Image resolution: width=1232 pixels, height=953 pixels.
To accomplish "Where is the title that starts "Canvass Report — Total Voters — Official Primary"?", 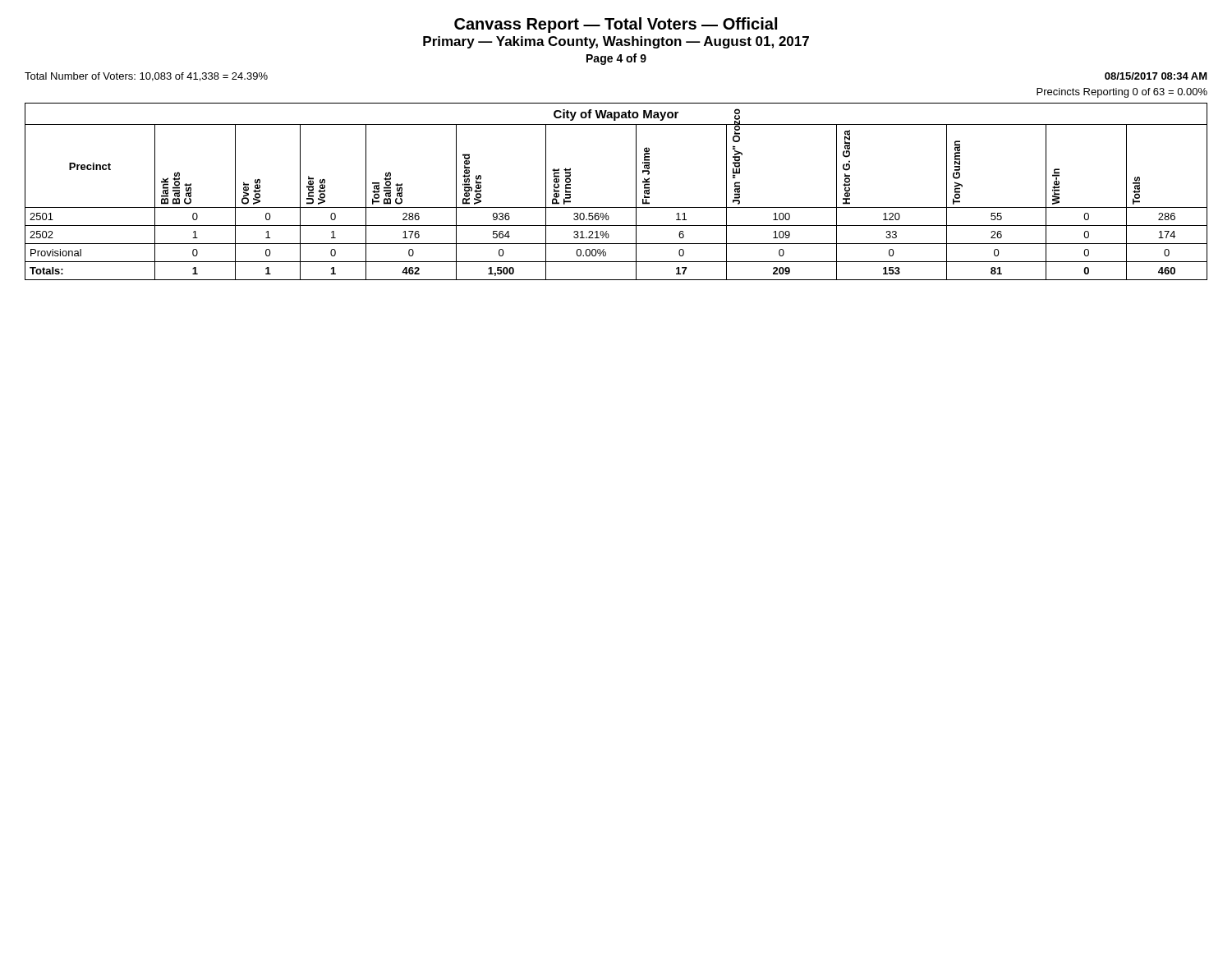I will pyautogui.click(x=616, y=40).
